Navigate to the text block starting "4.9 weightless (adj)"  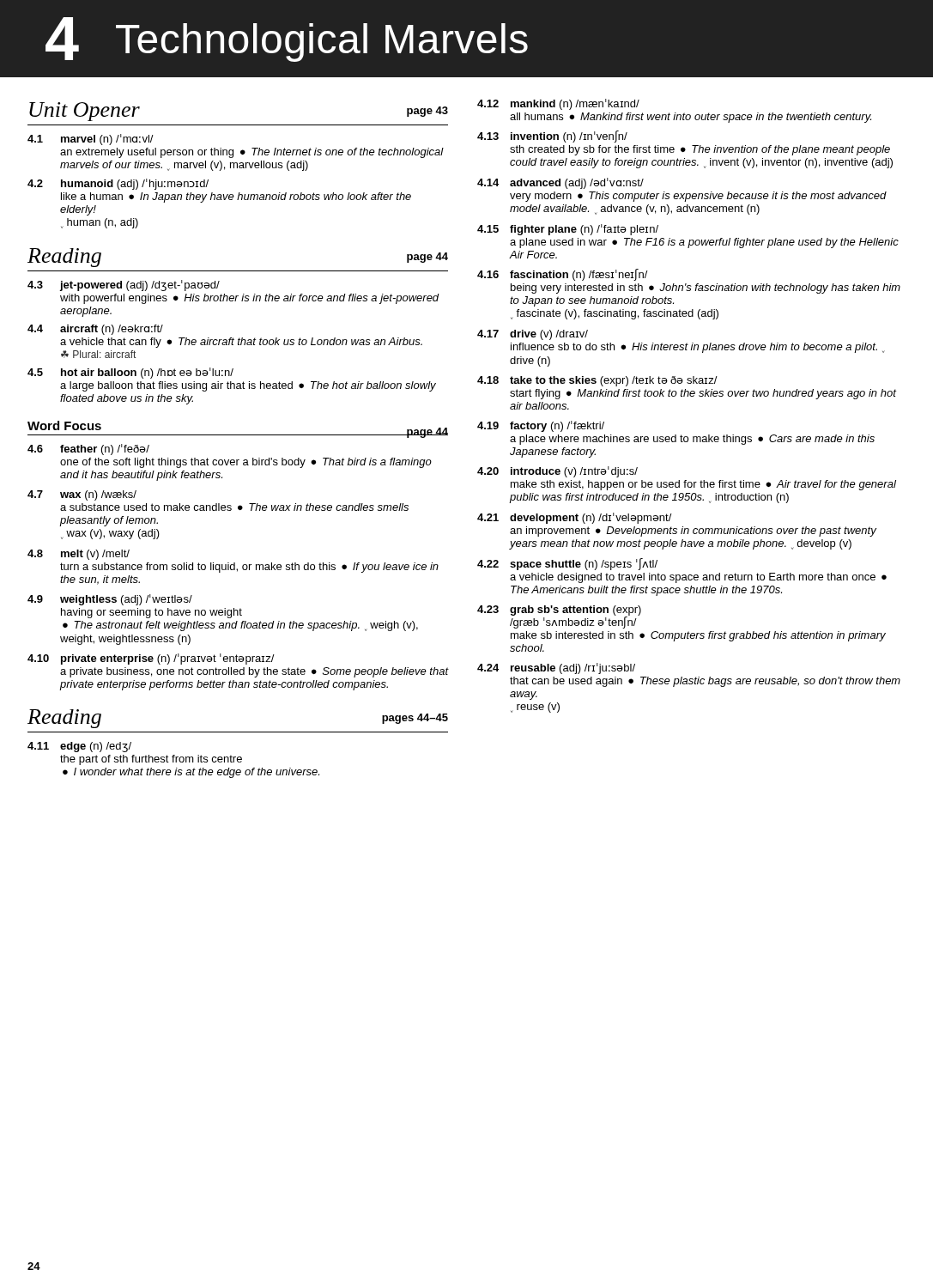(238, 619)
